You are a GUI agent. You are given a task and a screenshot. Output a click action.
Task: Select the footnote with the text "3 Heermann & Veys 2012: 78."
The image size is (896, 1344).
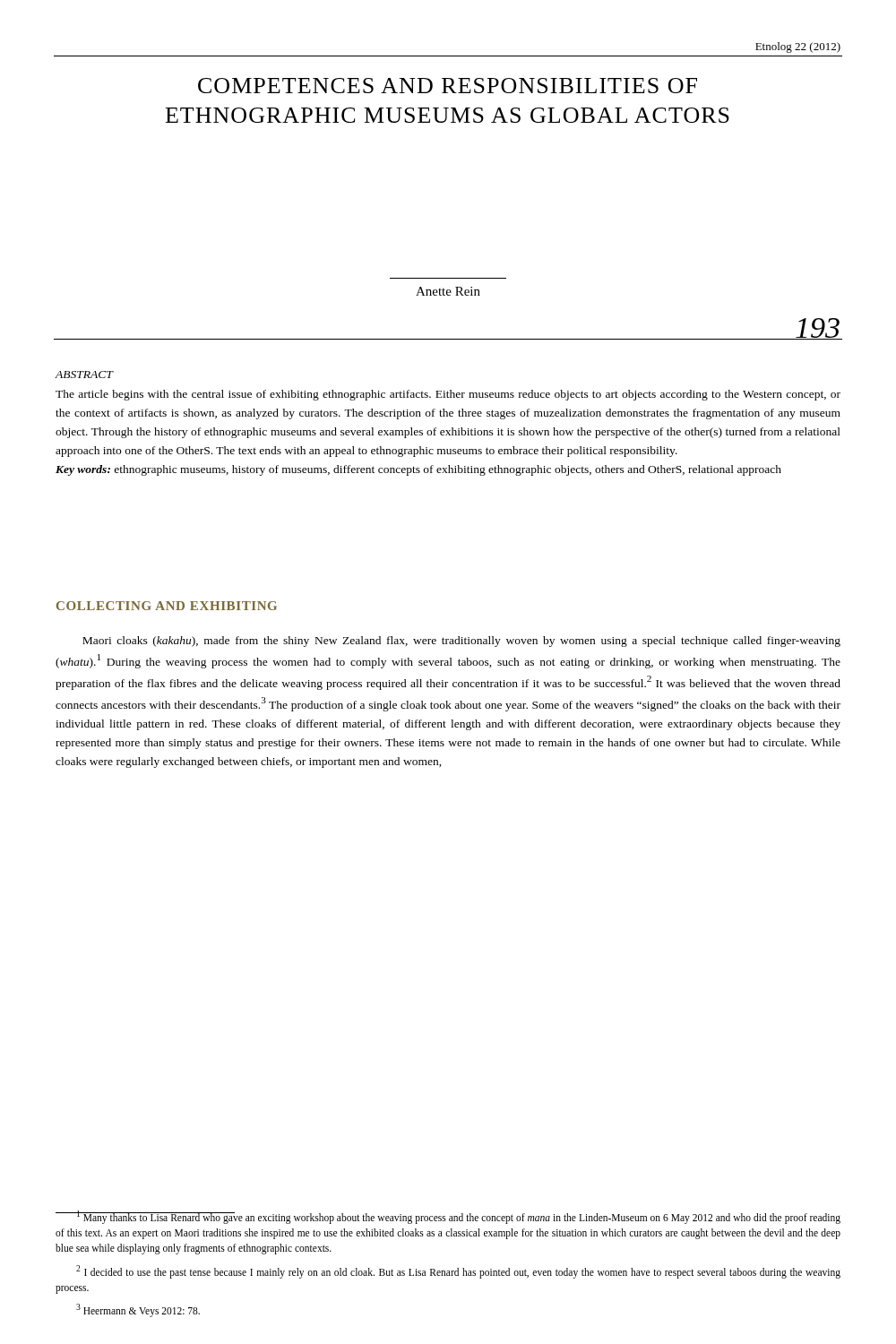[x=138, y=1309]
